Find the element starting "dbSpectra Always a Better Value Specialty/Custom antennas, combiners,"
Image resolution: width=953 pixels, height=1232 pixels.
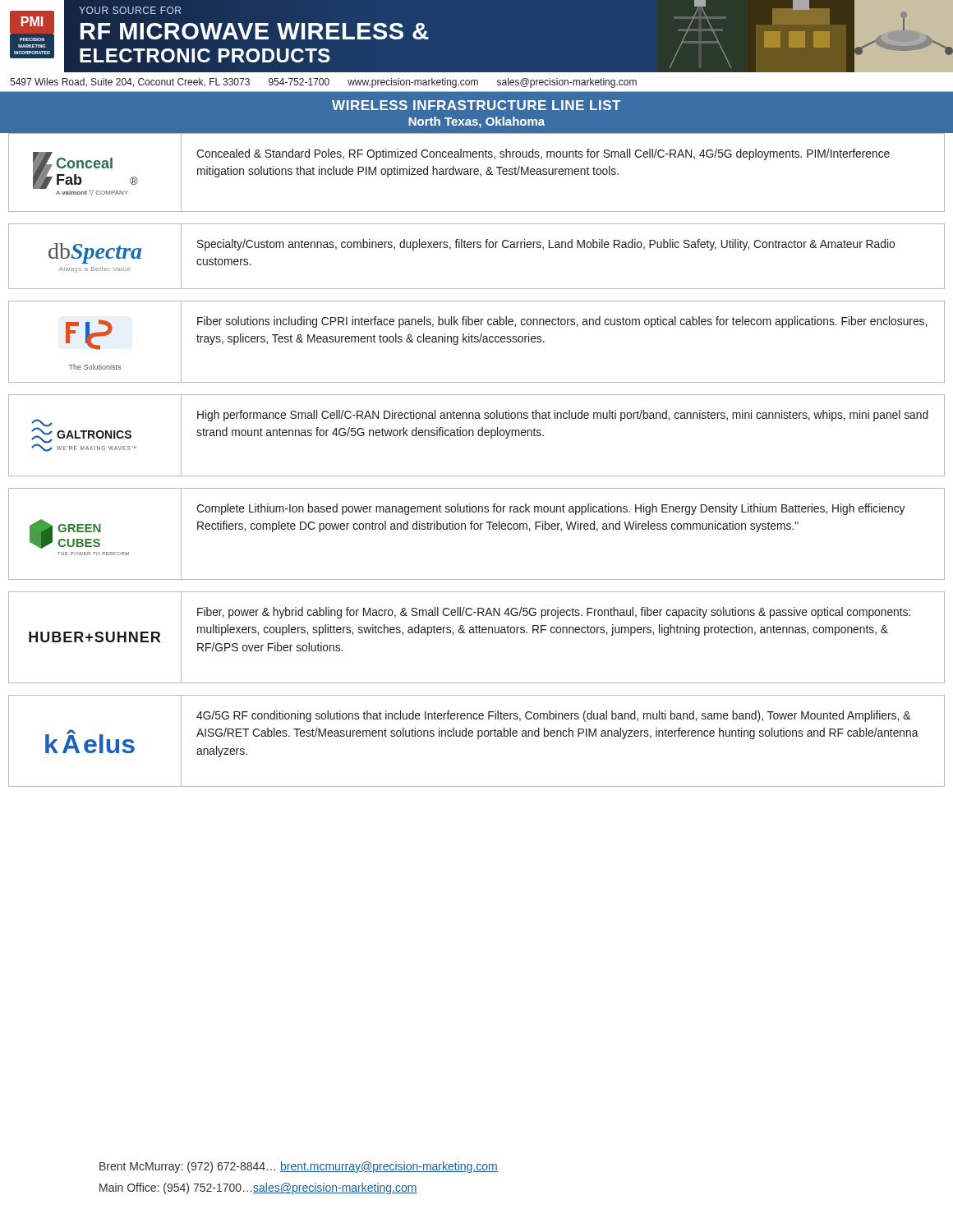(476, 256)
